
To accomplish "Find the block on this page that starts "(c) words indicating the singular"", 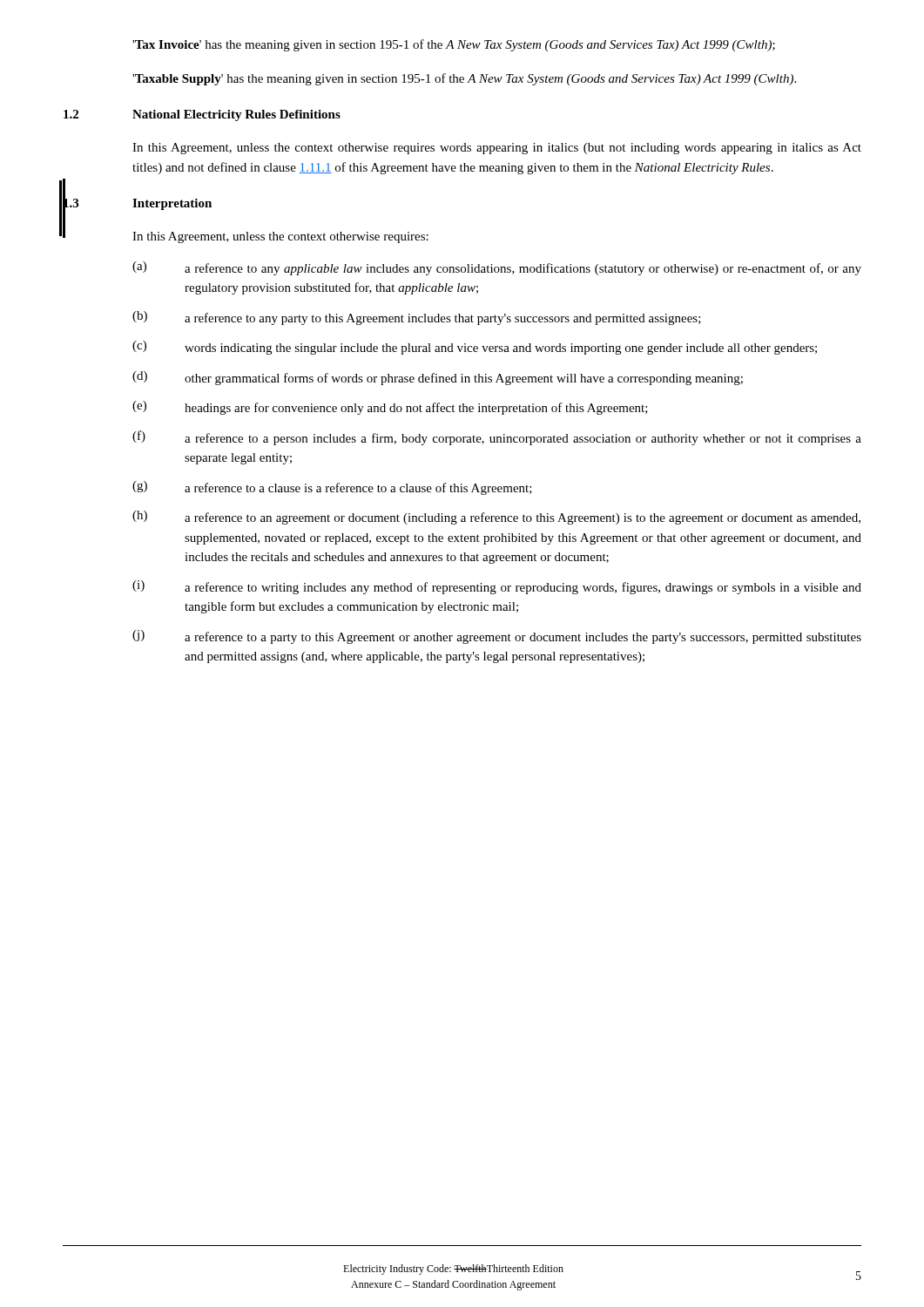I will coord(497,348).
